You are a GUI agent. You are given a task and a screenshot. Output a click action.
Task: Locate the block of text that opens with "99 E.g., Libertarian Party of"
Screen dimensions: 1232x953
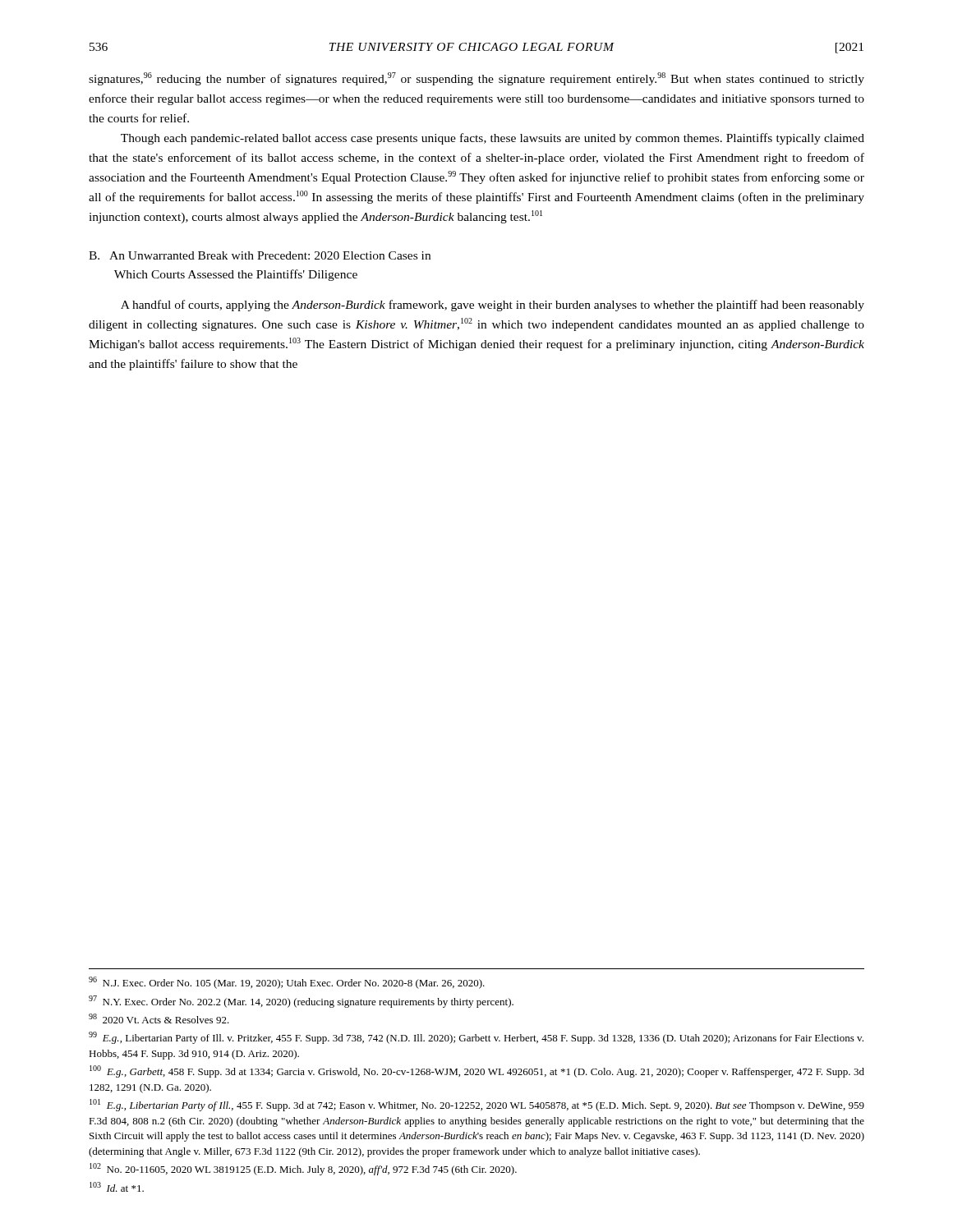476,1045
